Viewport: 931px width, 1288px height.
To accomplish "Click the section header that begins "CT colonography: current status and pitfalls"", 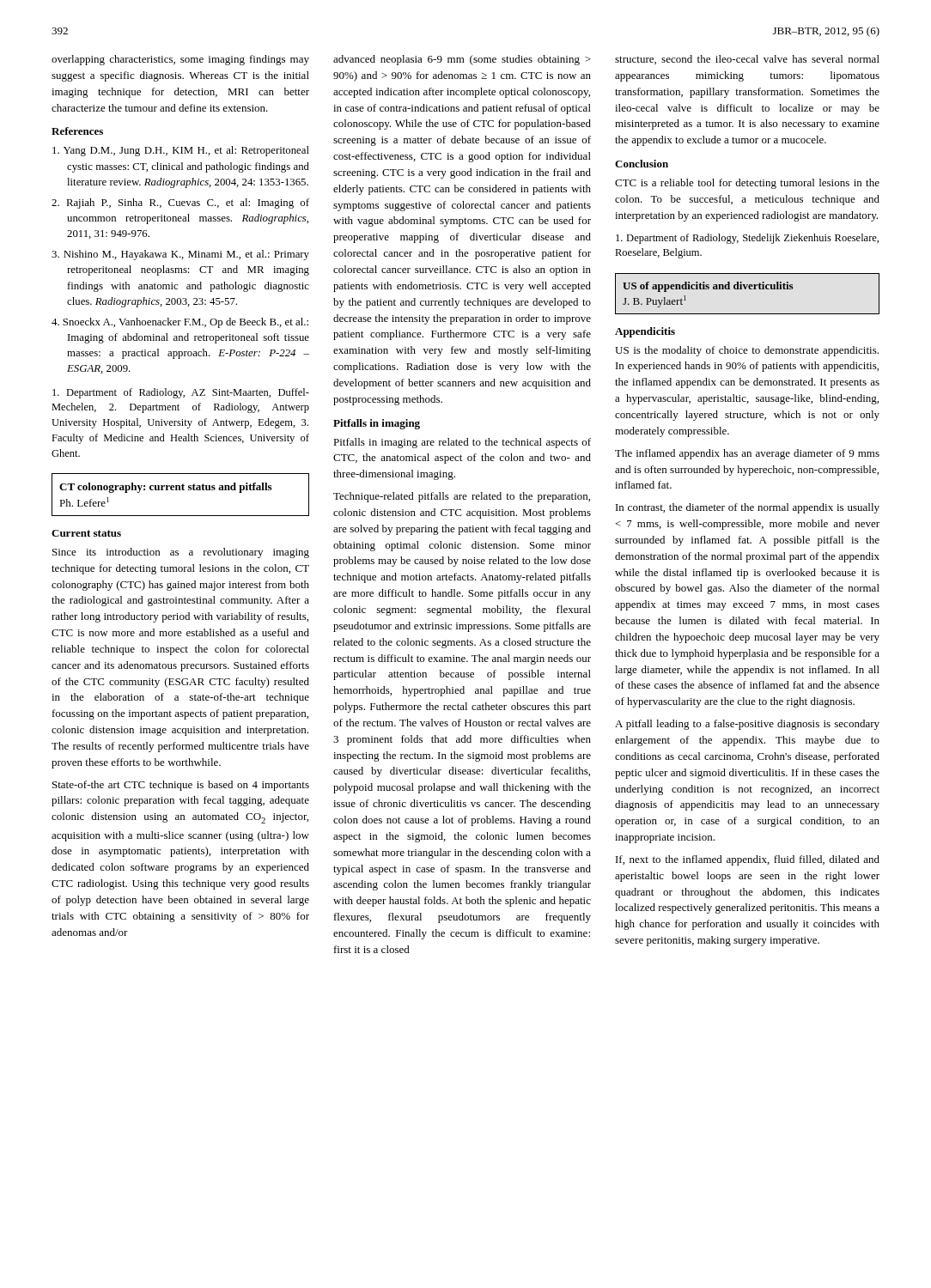I will tap(180, 495).
